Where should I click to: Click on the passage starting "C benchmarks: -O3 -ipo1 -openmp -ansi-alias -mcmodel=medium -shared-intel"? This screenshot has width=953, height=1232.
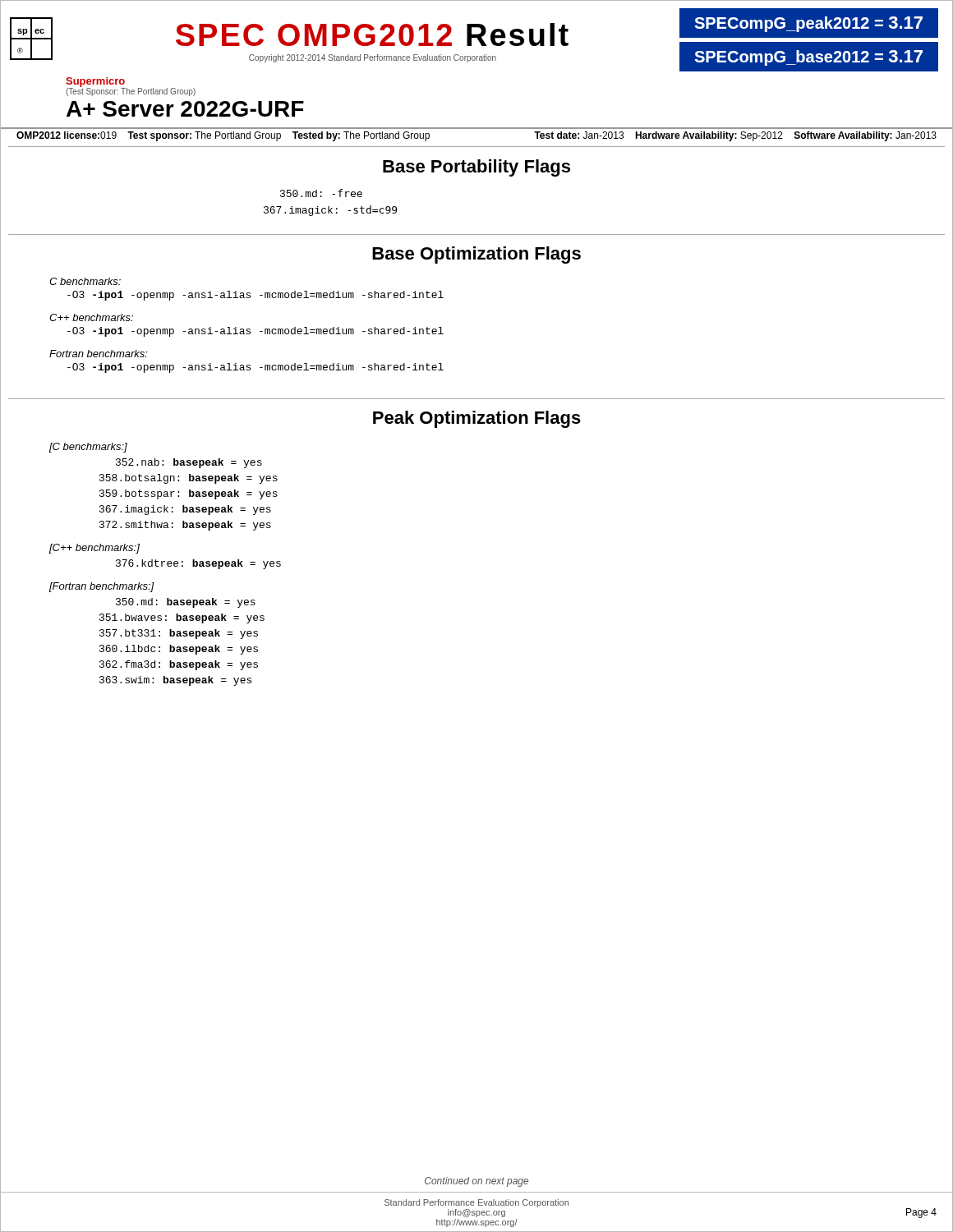(85, 281)
